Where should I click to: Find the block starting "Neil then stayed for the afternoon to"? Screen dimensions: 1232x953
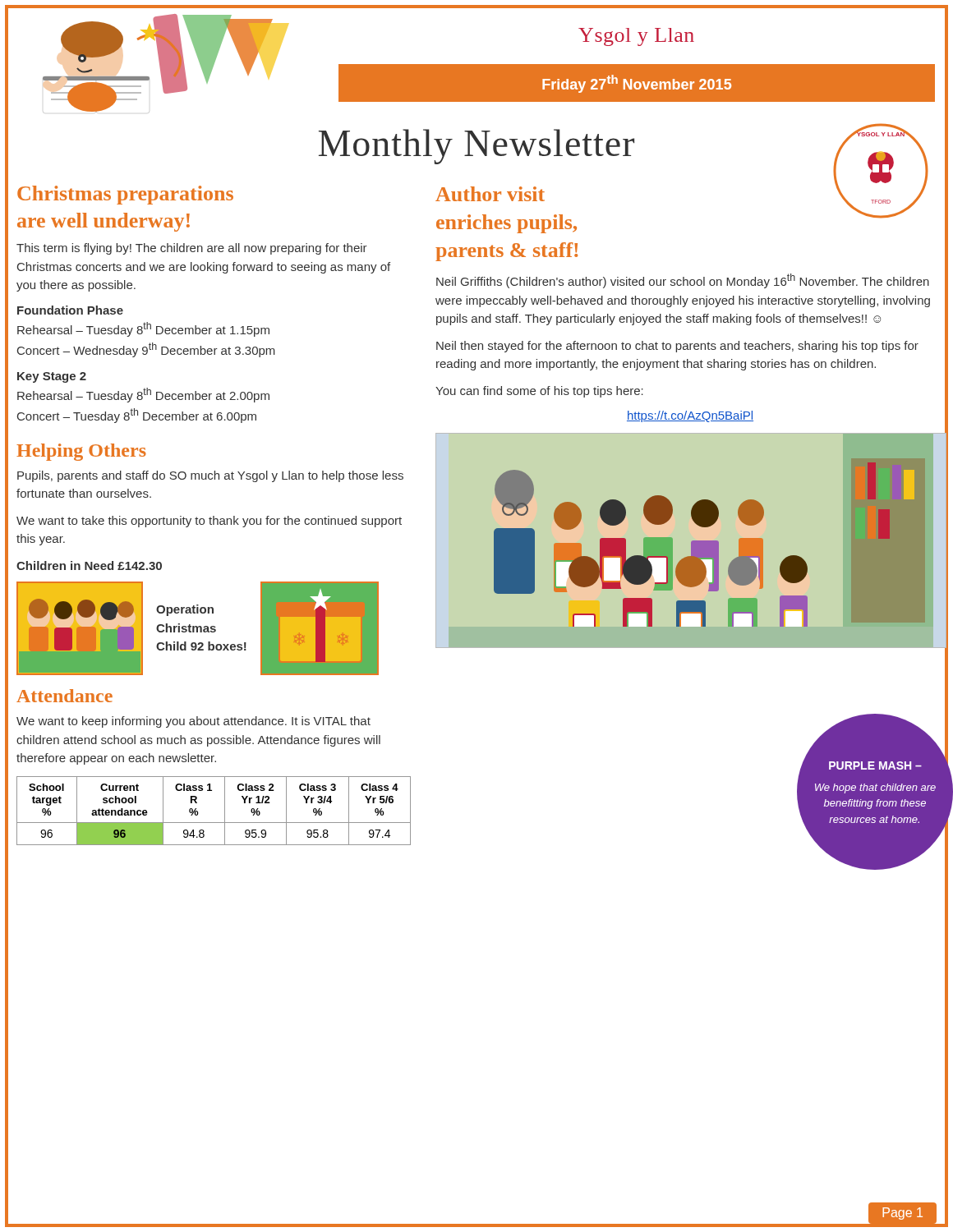tap(677, 355)
